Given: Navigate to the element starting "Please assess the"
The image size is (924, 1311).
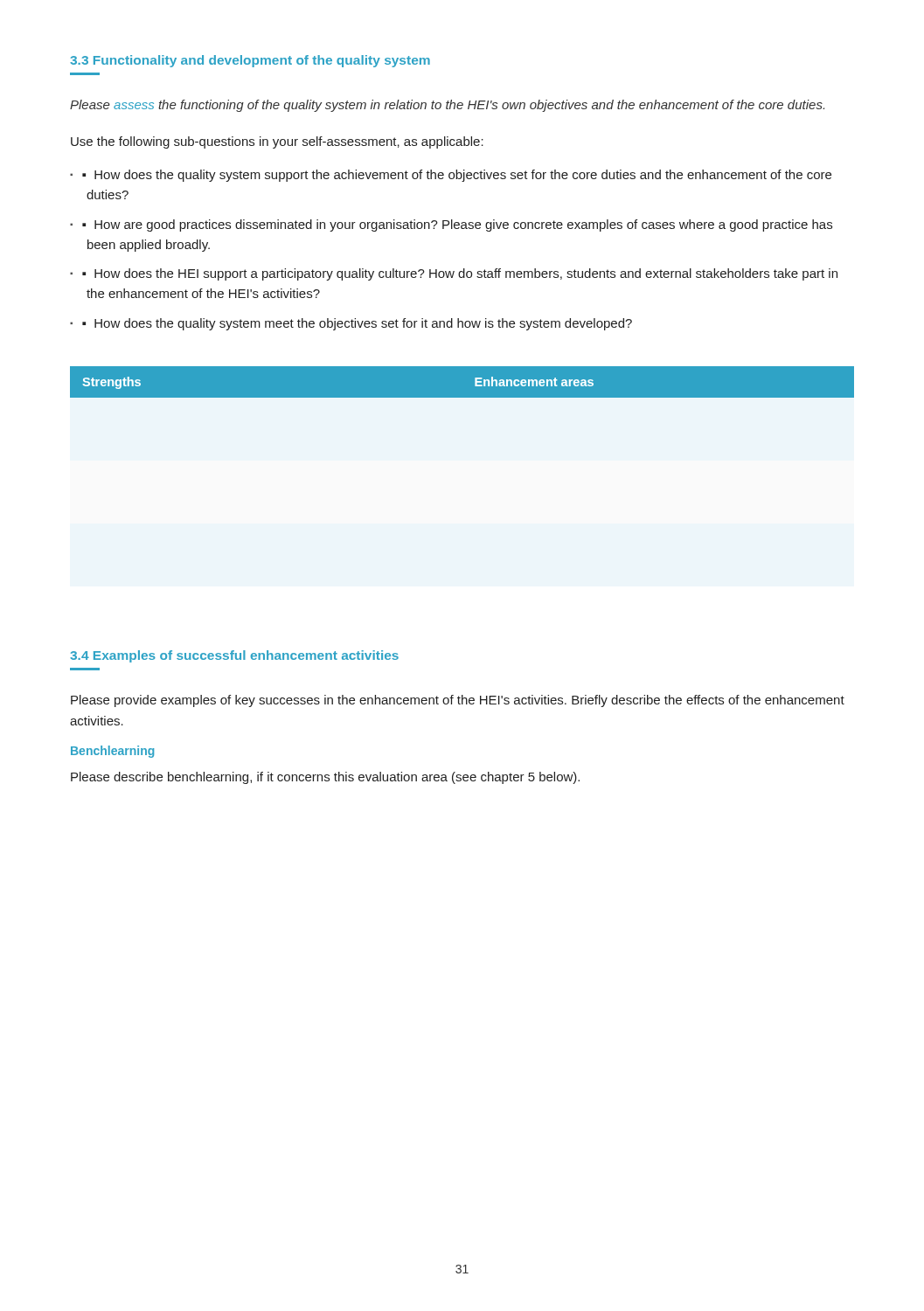Looking at the screenshot, I should tap(448, 104).
